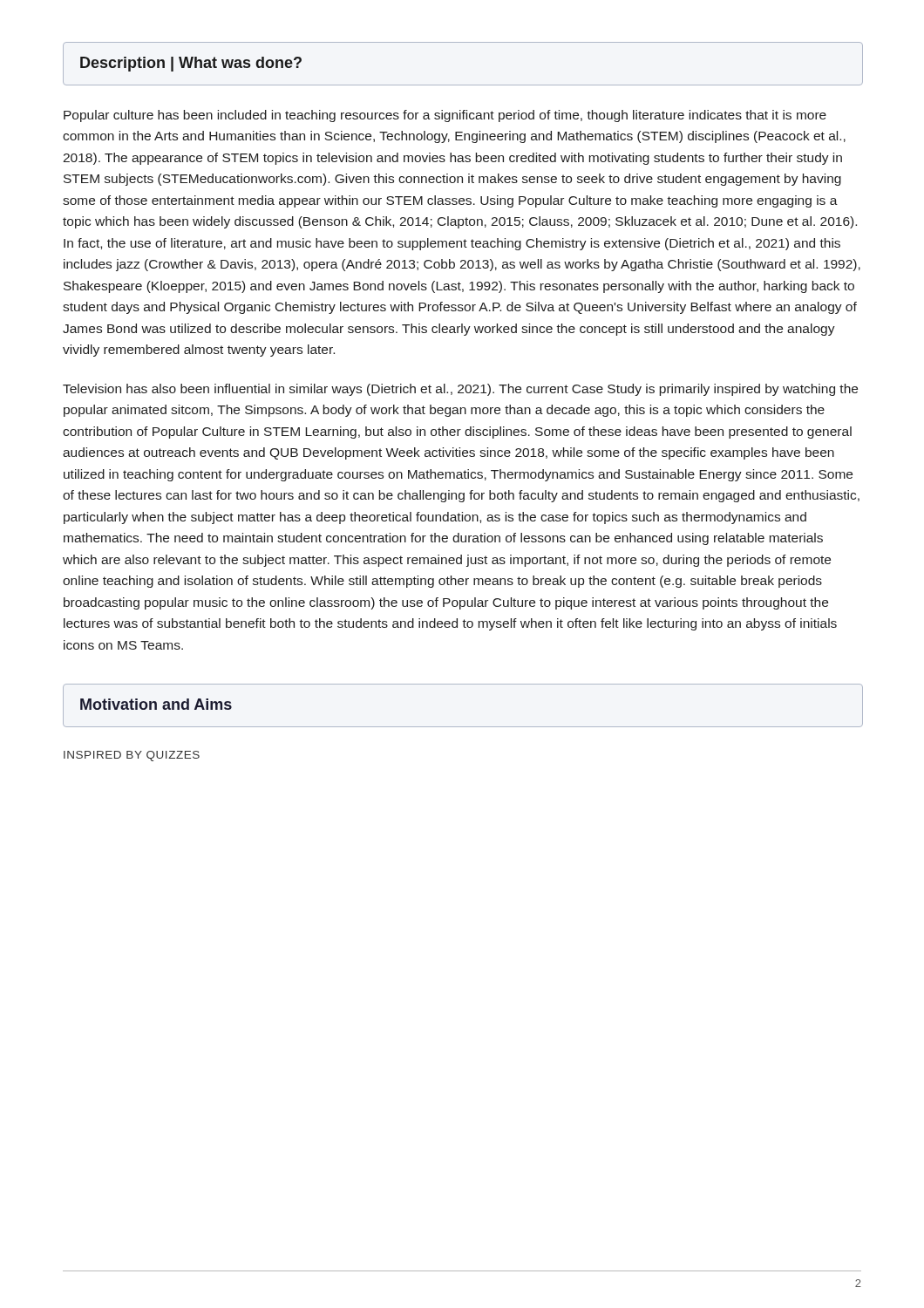Viewport: 924px width, 1308px height.
Task: Navigate to the text starting "INSPIRED BY QUIZZES"
Action: (x=132, y=755)
